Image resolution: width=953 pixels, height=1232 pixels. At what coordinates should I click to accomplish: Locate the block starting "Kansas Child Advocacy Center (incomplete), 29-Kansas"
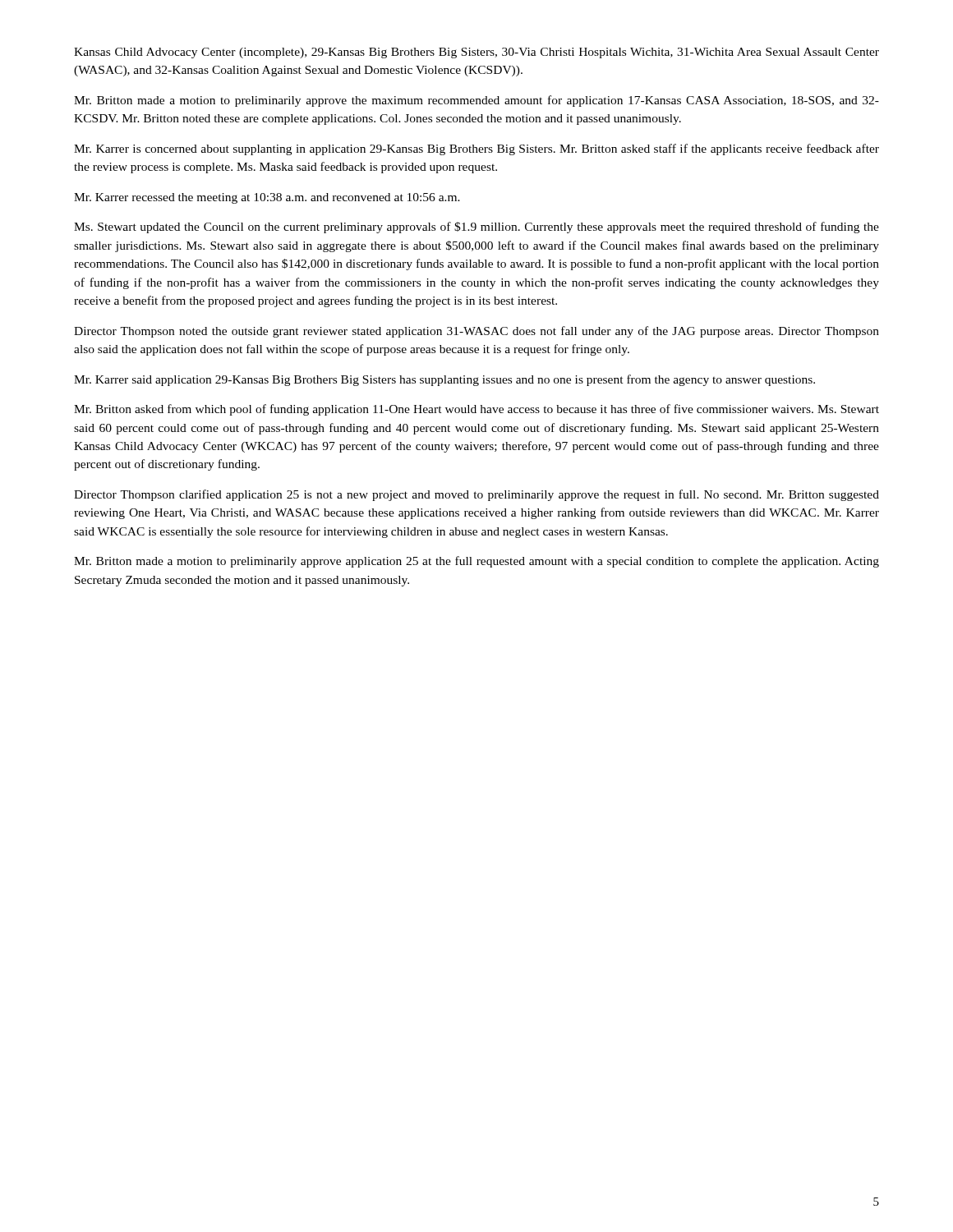pos(476,61)
